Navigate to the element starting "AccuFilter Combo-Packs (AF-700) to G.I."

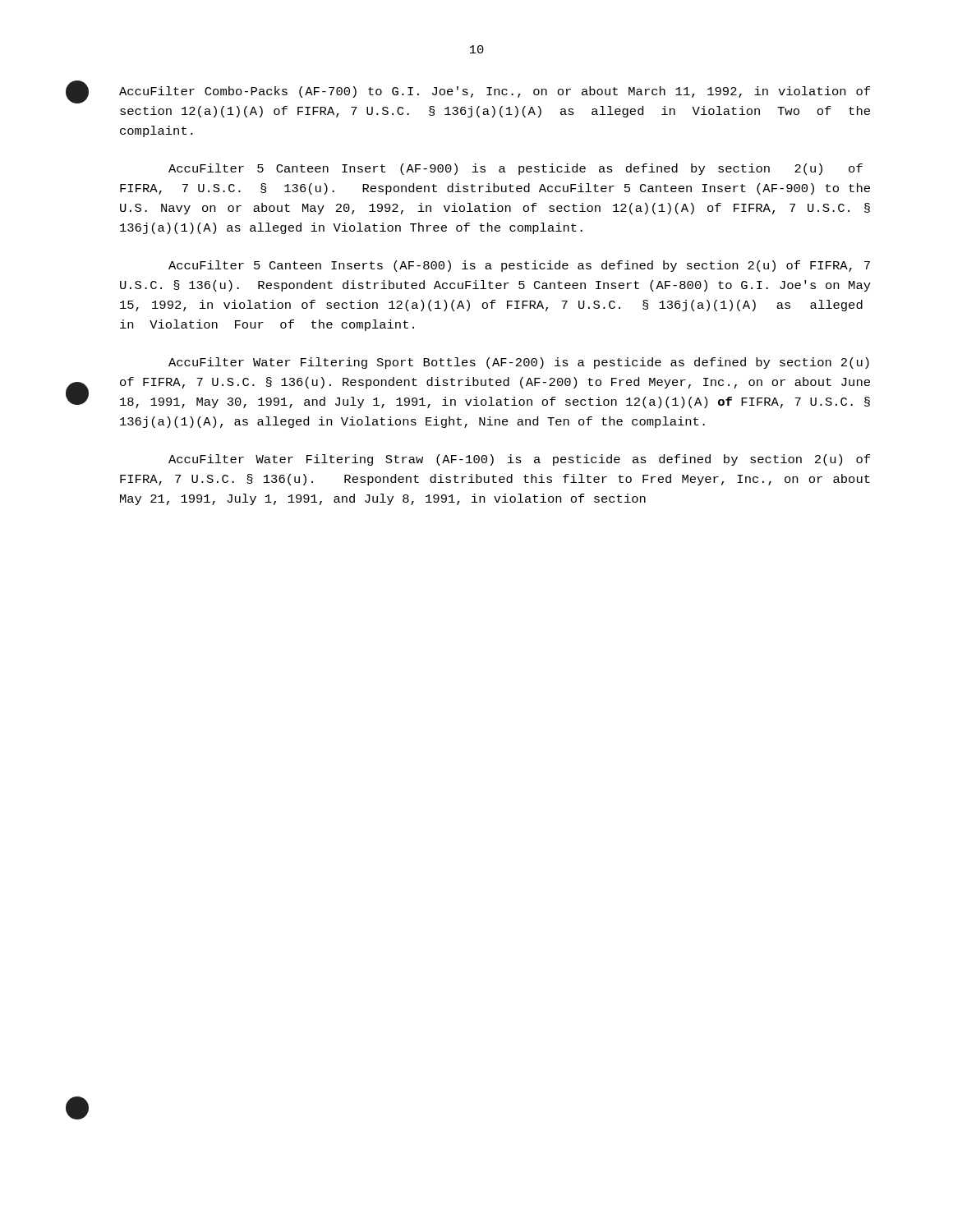click(x=495, y=112)
